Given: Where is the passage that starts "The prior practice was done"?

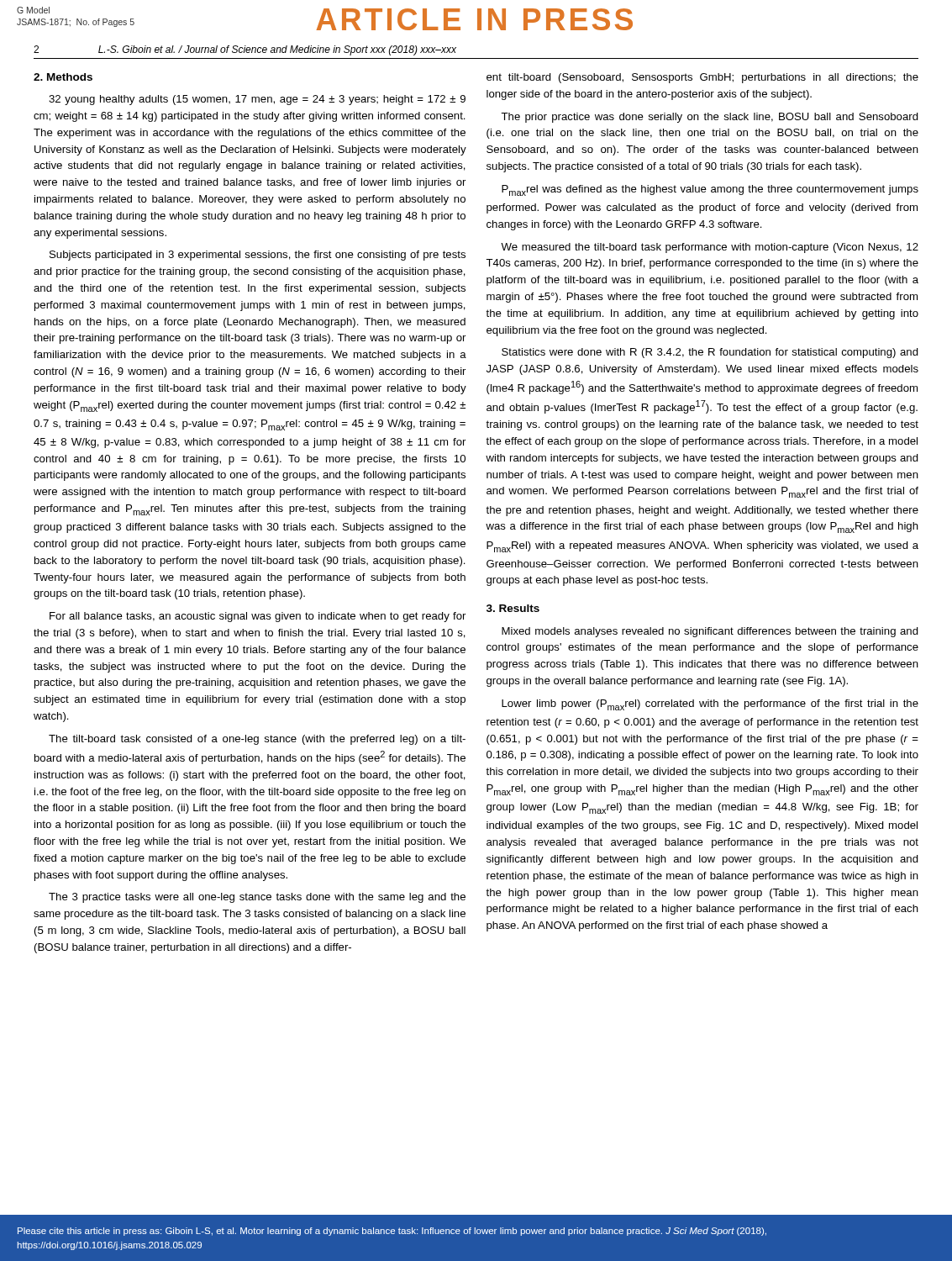Looking at the screenshot, I should tap(702, 141).
